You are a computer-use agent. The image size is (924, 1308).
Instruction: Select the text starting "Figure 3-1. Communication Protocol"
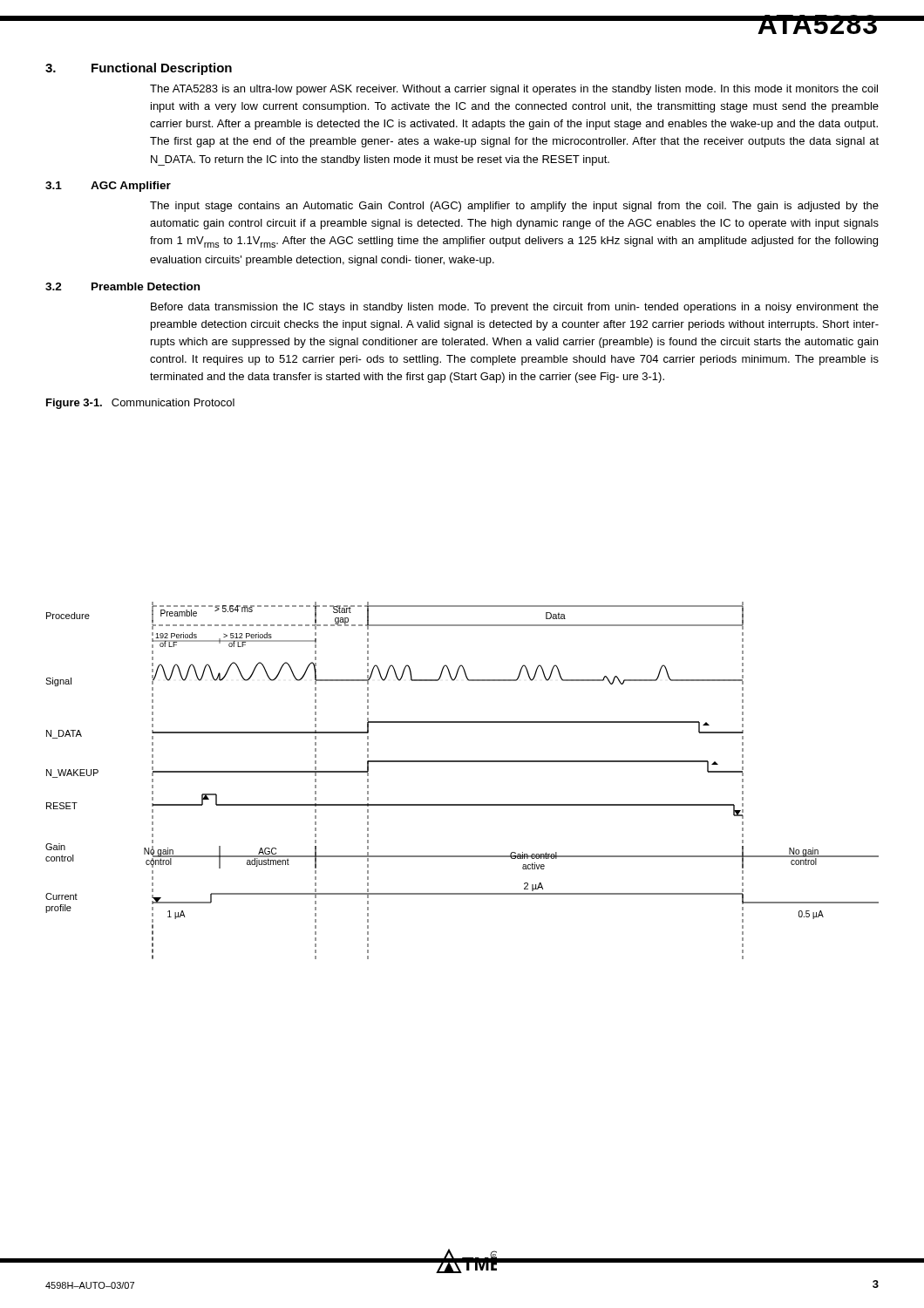pyautogui.click(x=140, y=403)
